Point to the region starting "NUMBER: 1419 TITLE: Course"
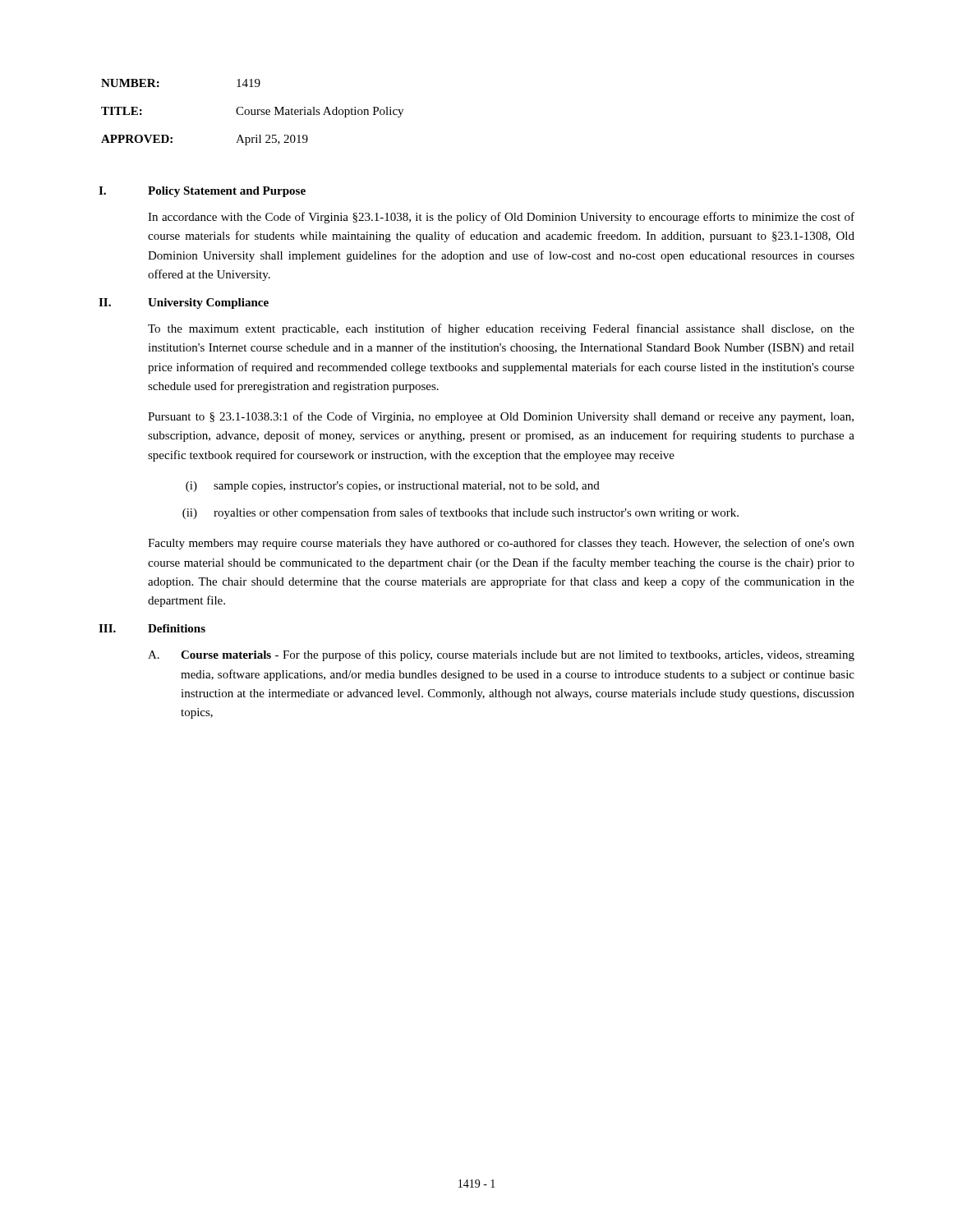The image size is (953, 1232). (252, 112)
